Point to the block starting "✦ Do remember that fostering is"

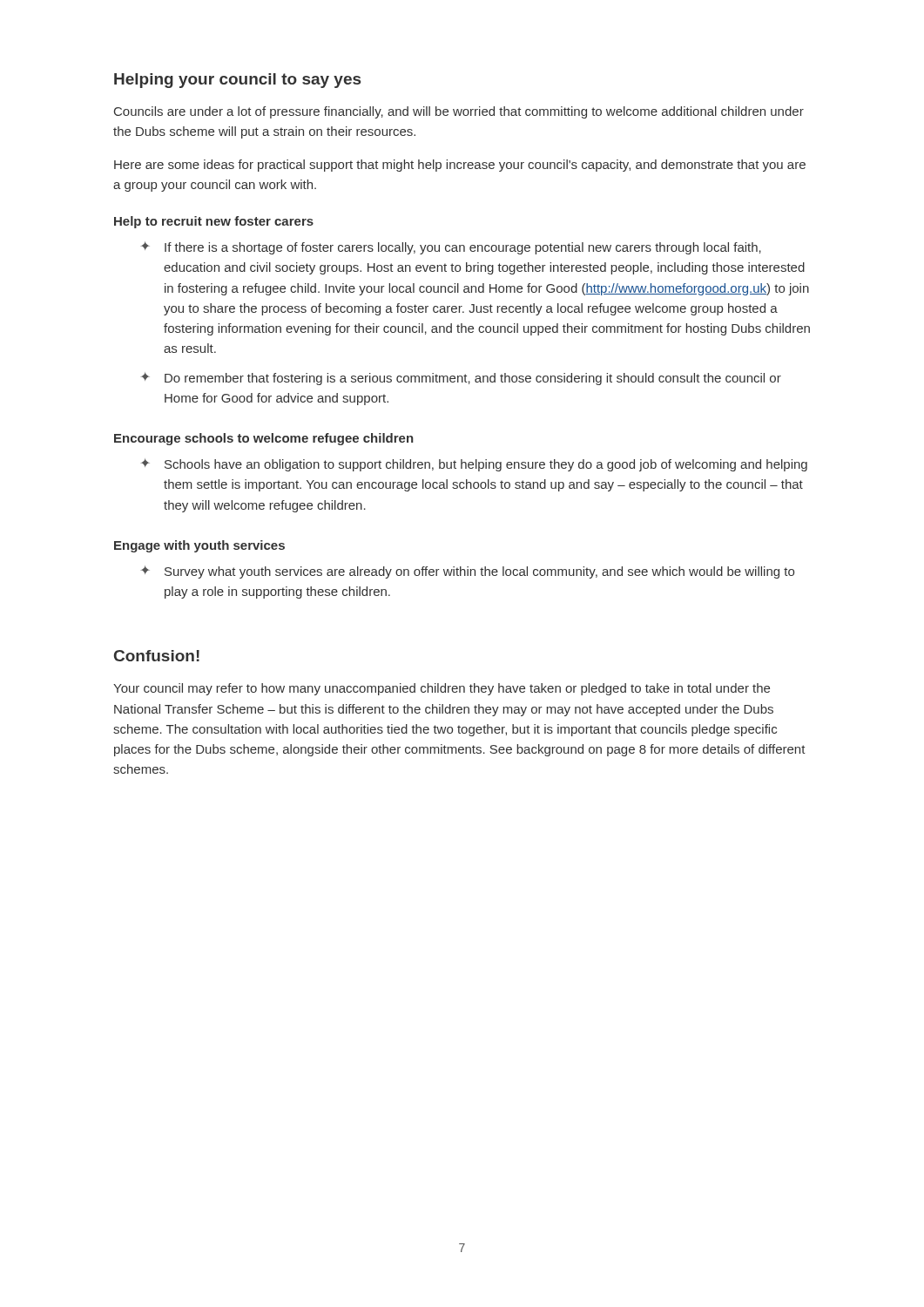click(x=475, y=388)
